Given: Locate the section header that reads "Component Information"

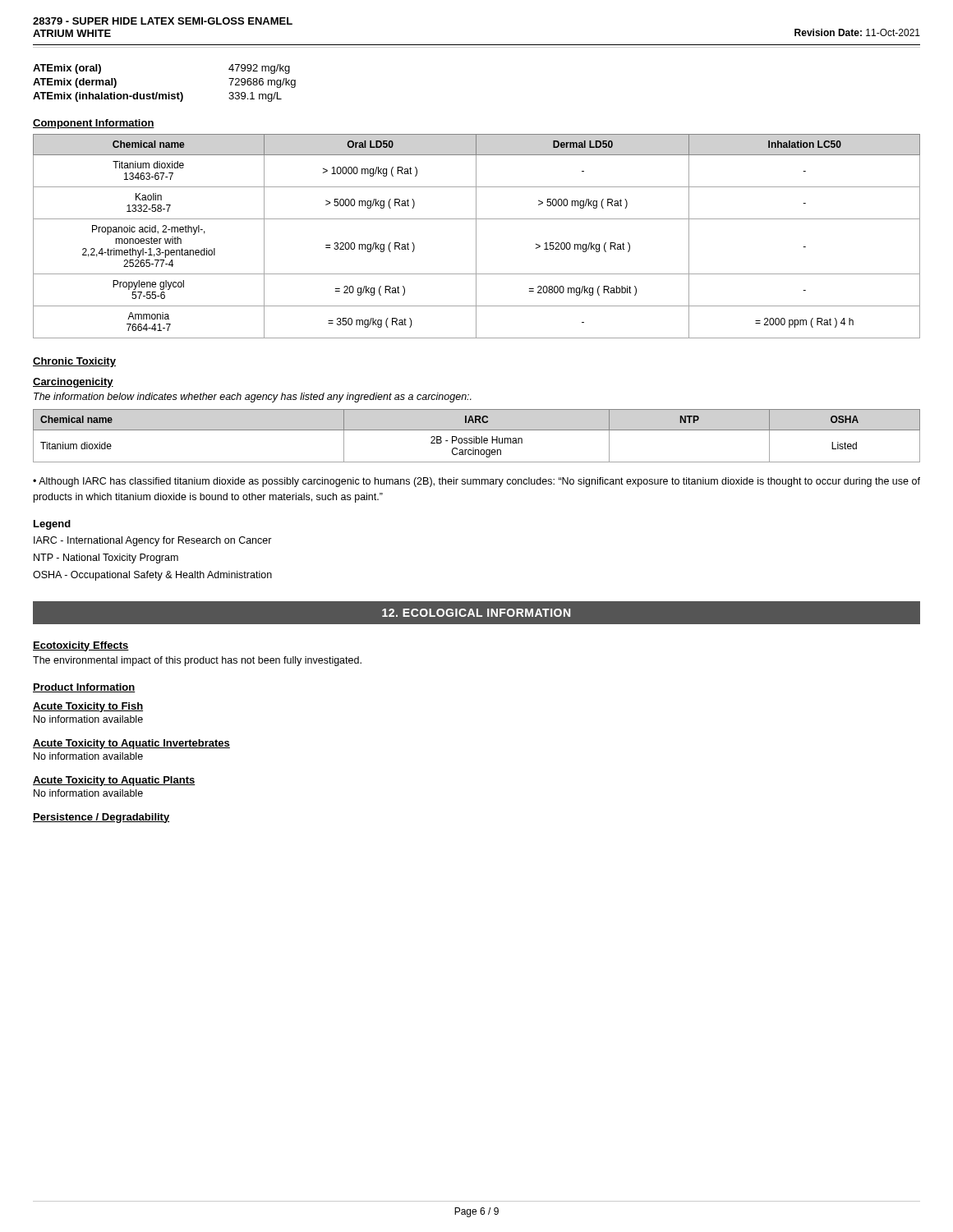Looking at the screenshot, I should click(x=93, y=123).
